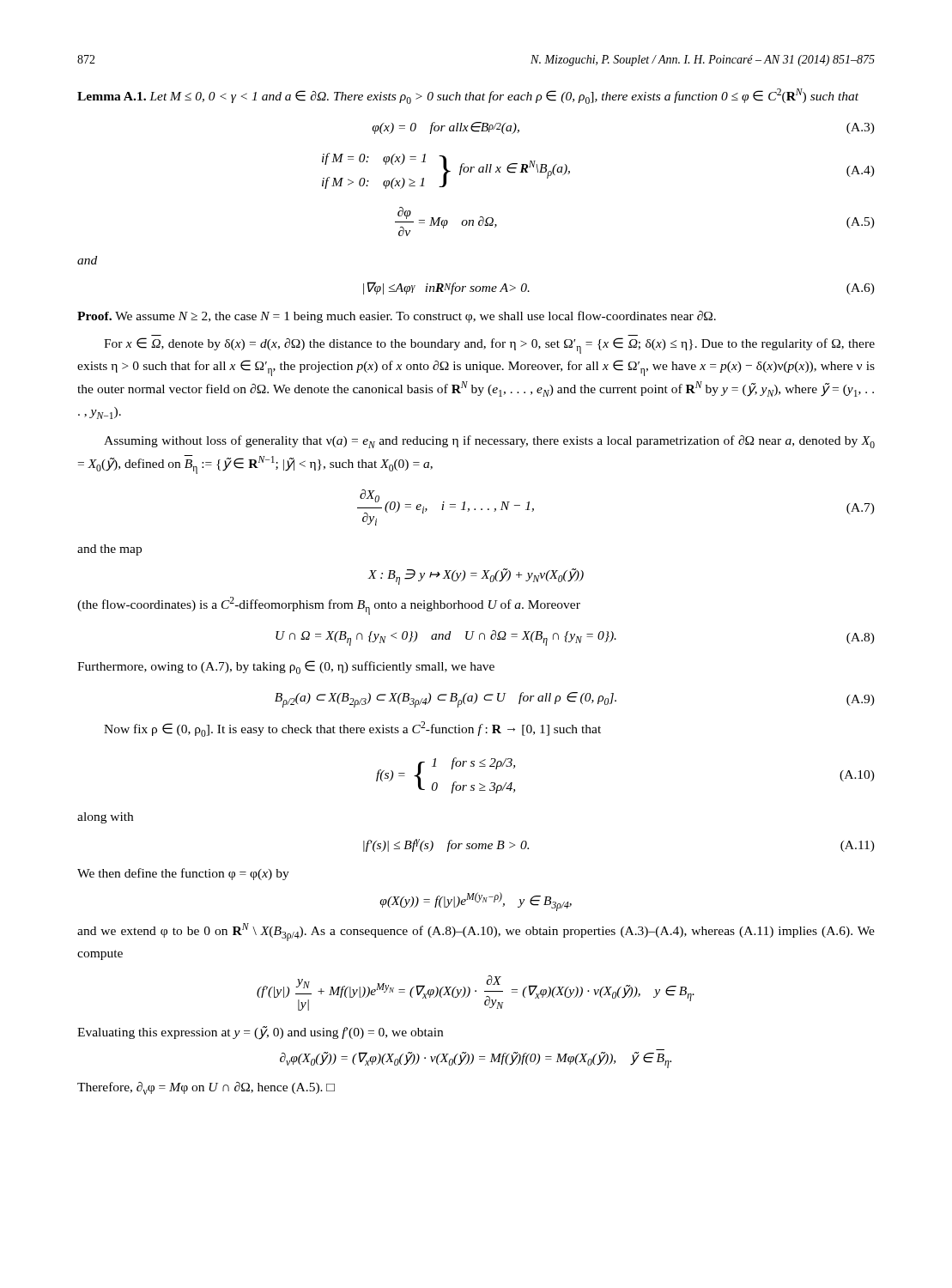This screenshot has width=952, height=1288.
Task: Find the text containing "along with"
Action: tap(106, 816)
